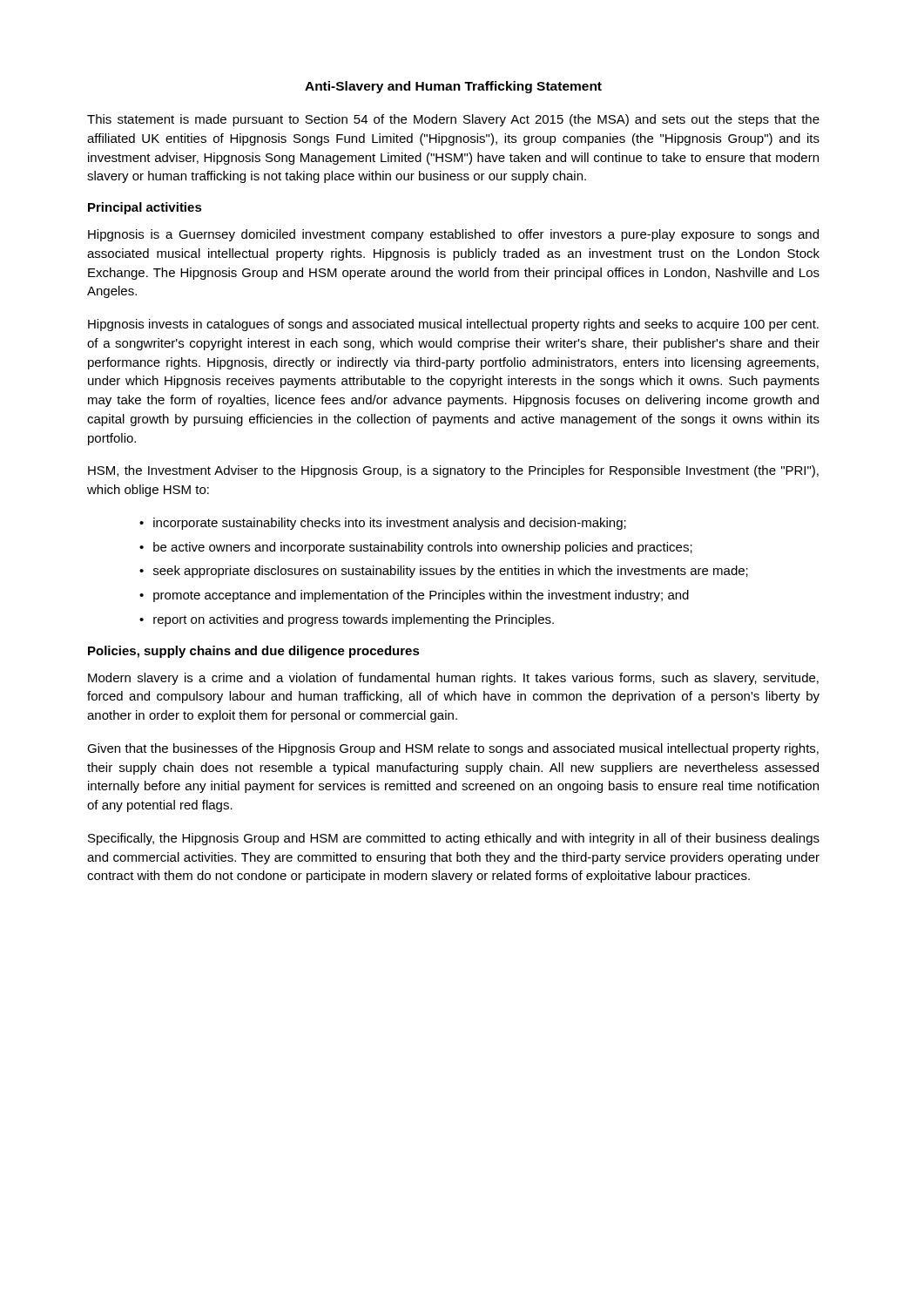Point to the text starting "Modern slavery is a crime and a violation"
The height and width of the screenshot is (1307, 924).
coord(453,696)
